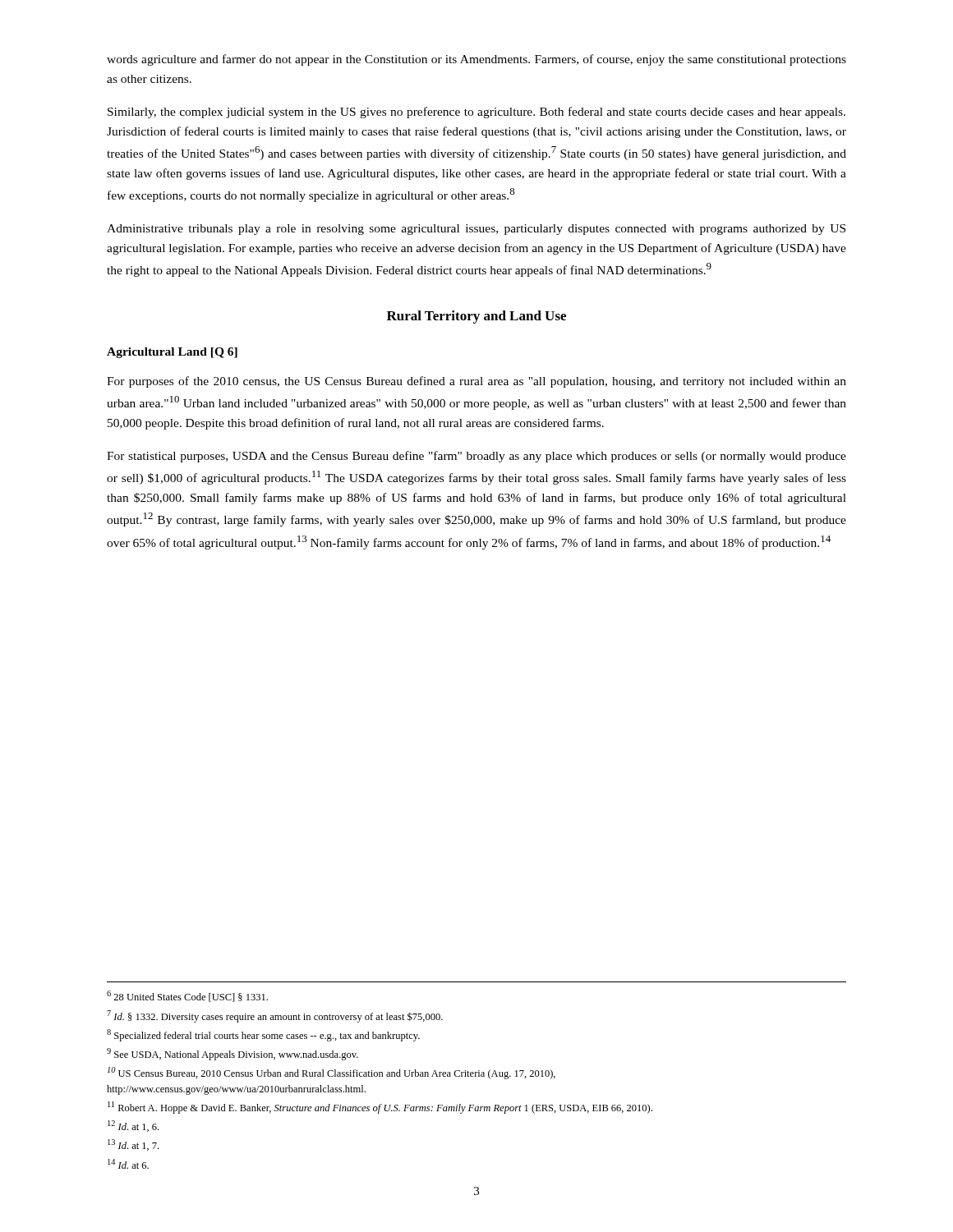Viewport: 953px width, 1232px height.
Task: Locate the block of text that opens with "words agriculture and farmer do not"
Action: [x=476, y=69]
